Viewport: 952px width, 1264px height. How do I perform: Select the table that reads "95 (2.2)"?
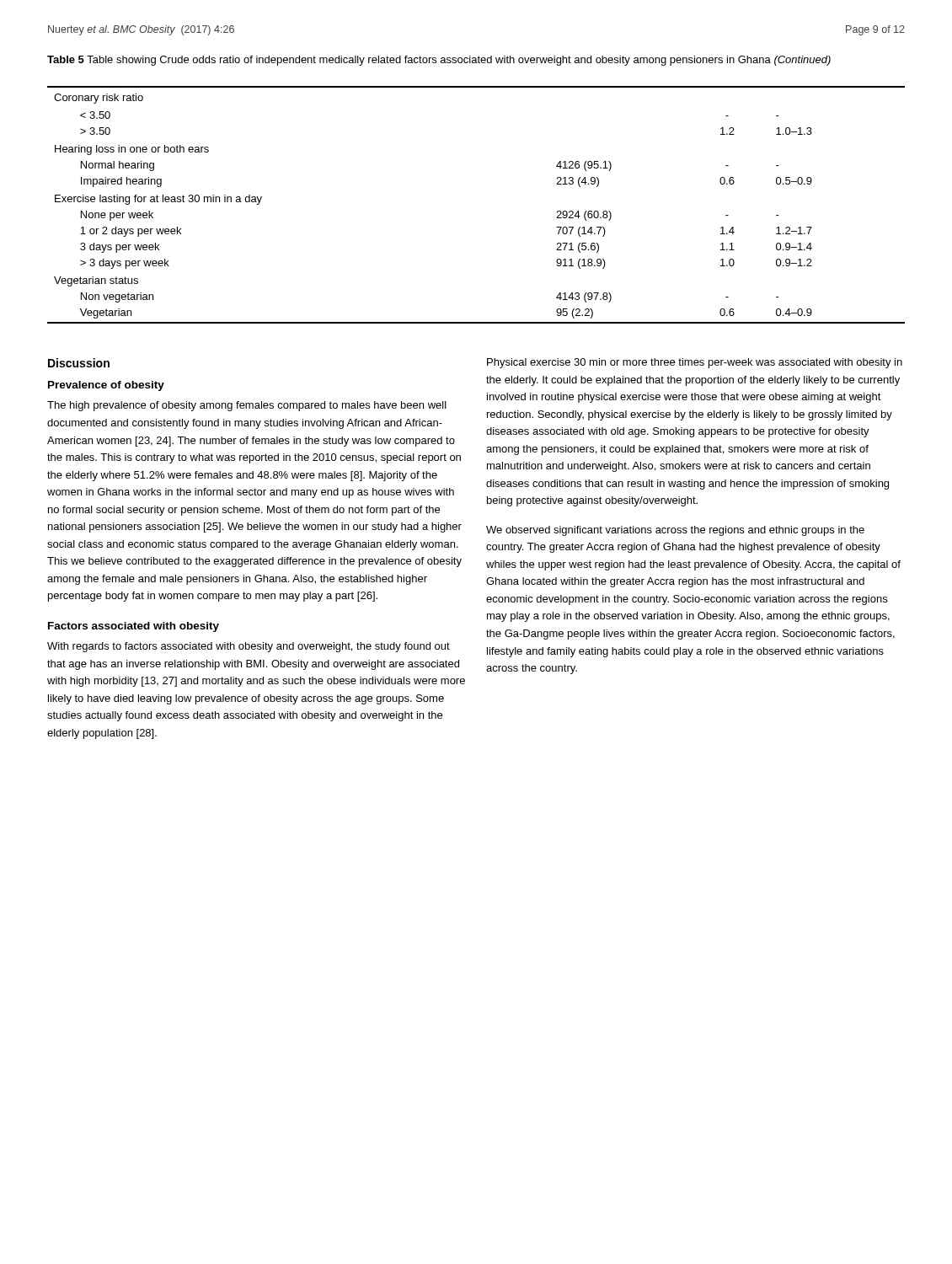[x=476, y=205]
